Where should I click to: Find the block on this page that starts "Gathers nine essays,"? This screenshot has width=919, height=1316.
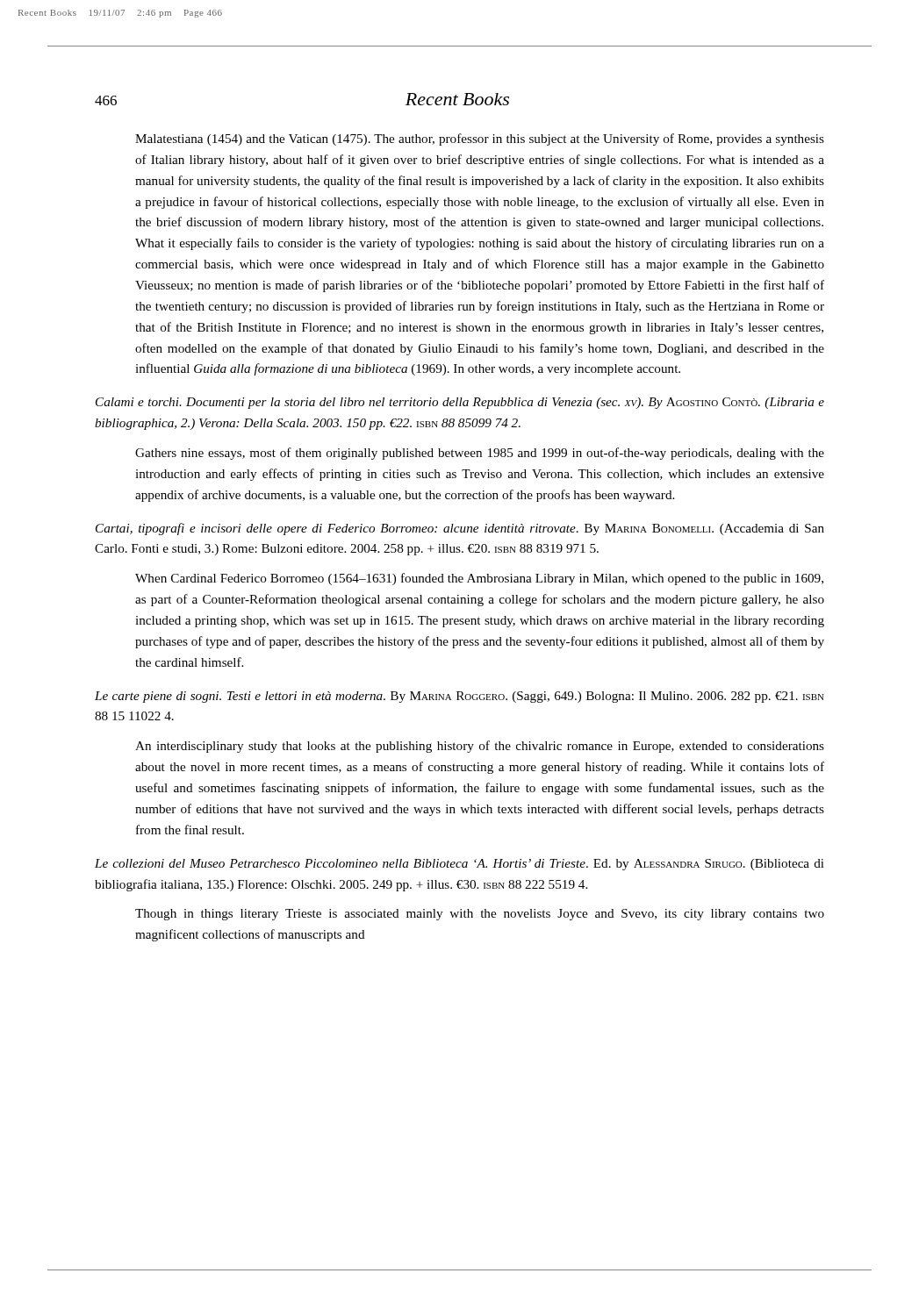pos(480,474)
